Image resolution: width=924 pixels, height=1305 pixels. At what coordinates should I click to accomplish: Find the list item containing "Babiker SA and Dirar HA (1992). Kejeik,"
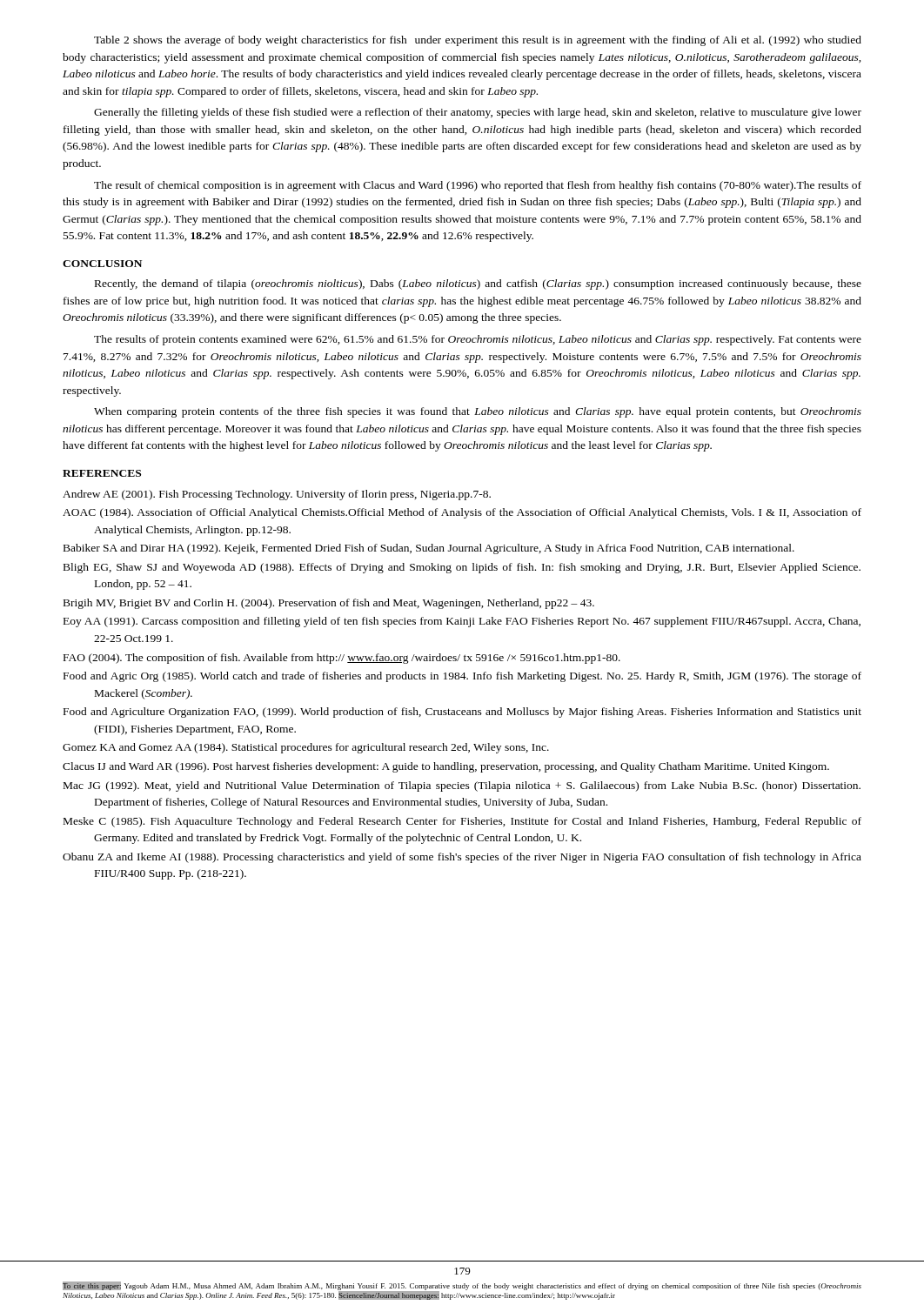[429, 548]
